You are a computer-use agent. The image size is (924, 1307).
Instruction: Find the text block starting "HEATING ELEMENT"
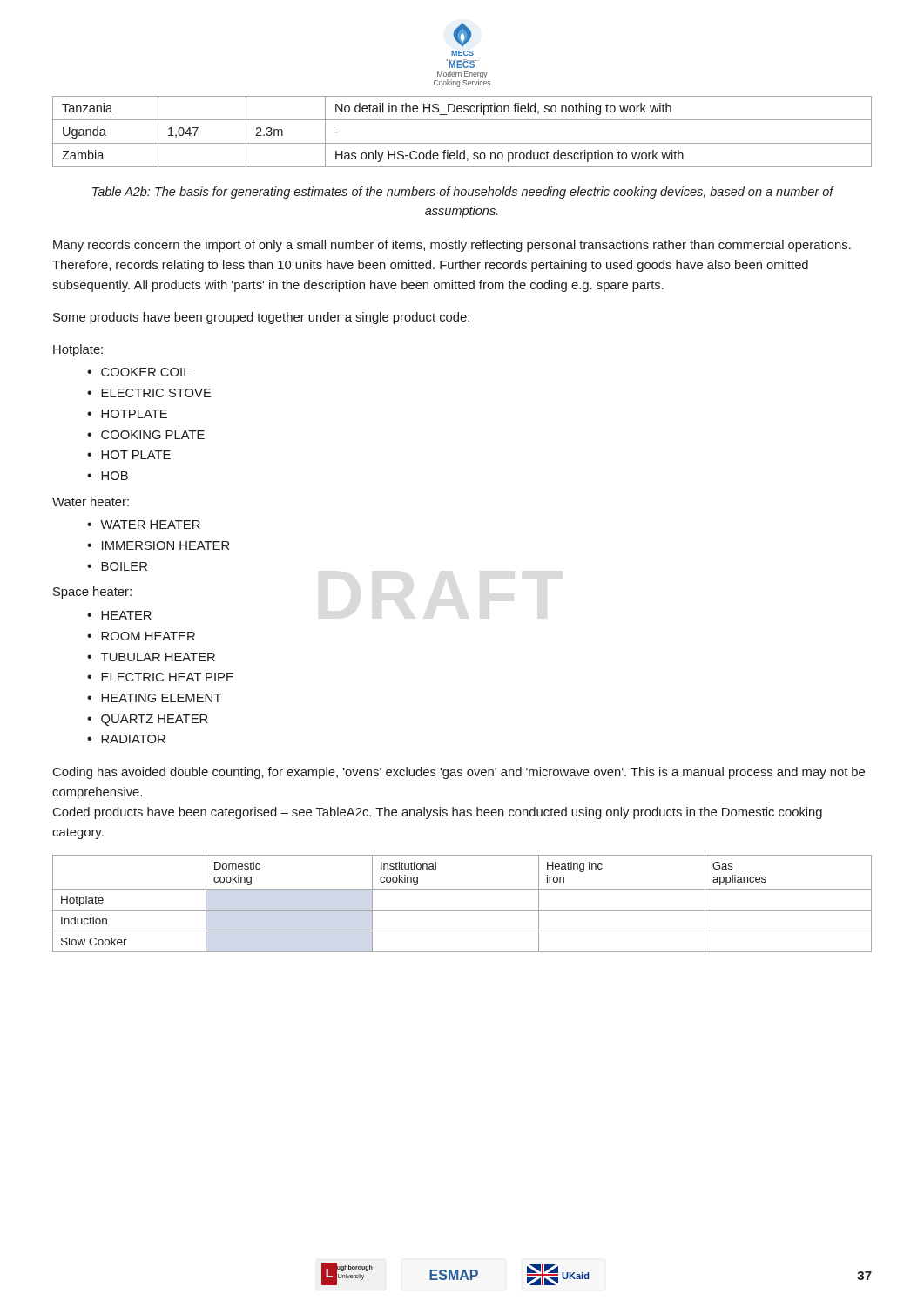click(161, 698)
